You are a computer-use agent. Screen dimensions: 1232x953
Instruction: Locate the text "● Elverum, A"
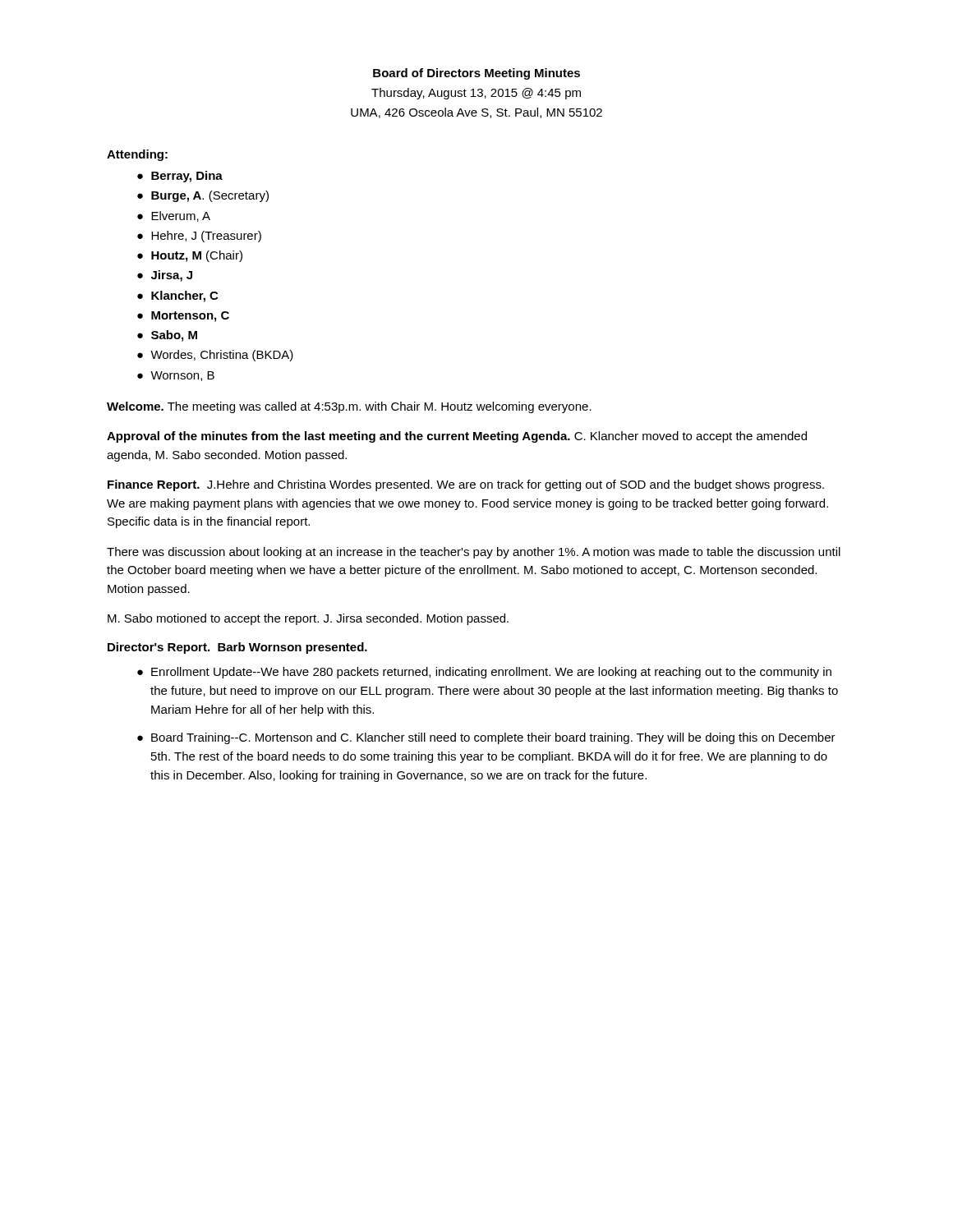point(173,215)
